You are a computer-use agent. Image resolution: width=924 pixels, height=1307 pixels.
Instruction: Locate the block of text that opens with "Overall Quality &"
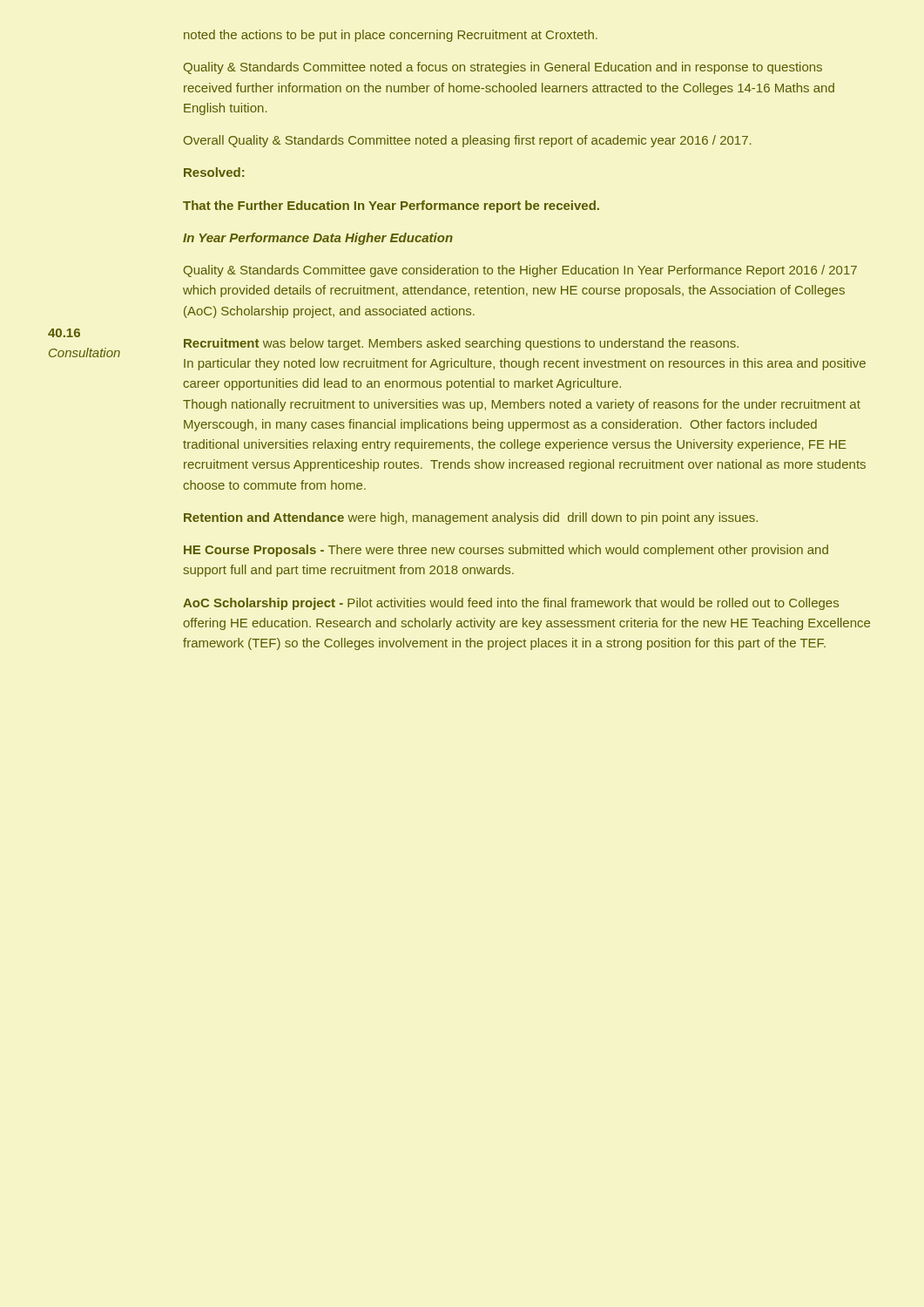467,140
